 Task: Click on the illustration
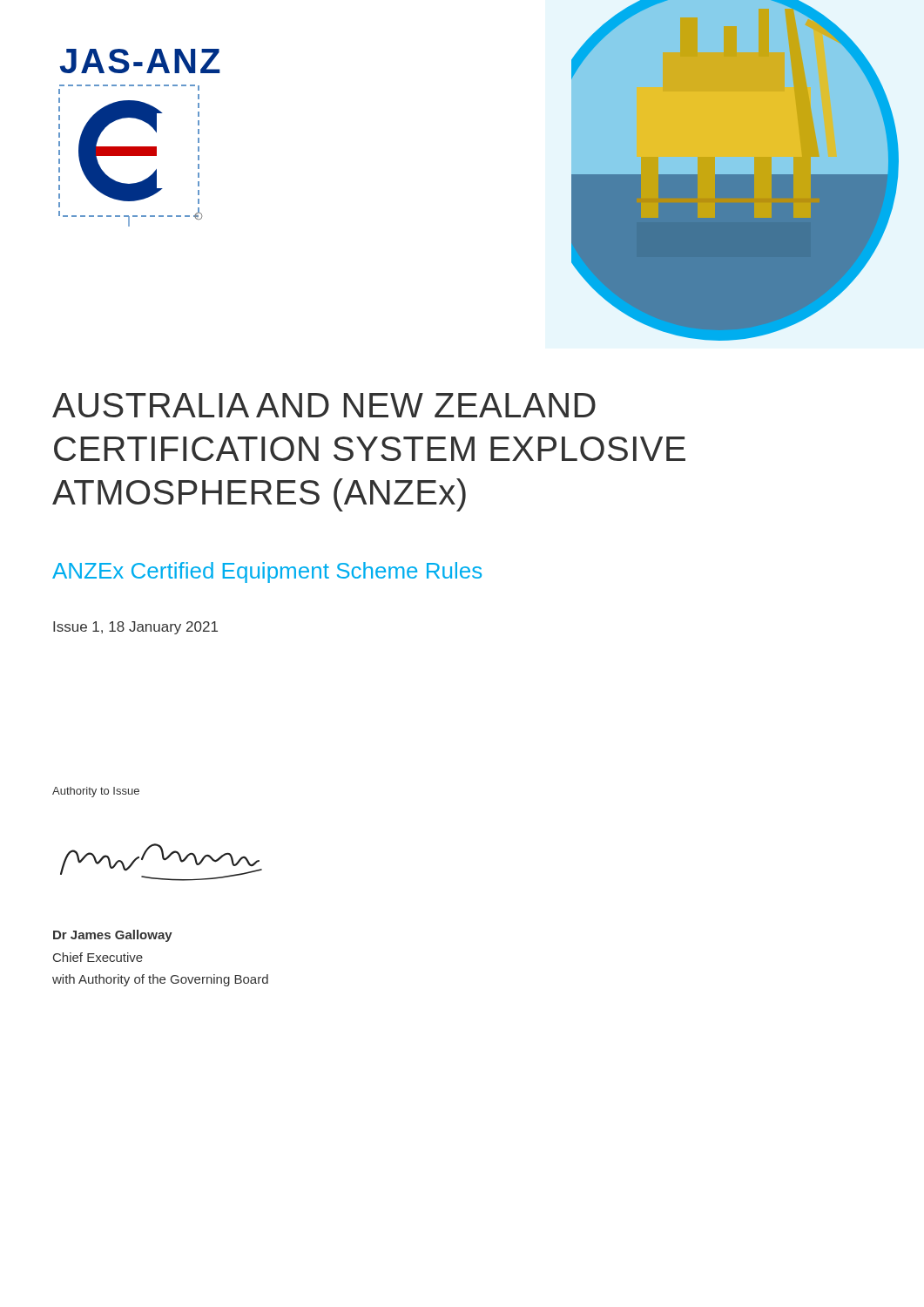[x=170, y=857]
